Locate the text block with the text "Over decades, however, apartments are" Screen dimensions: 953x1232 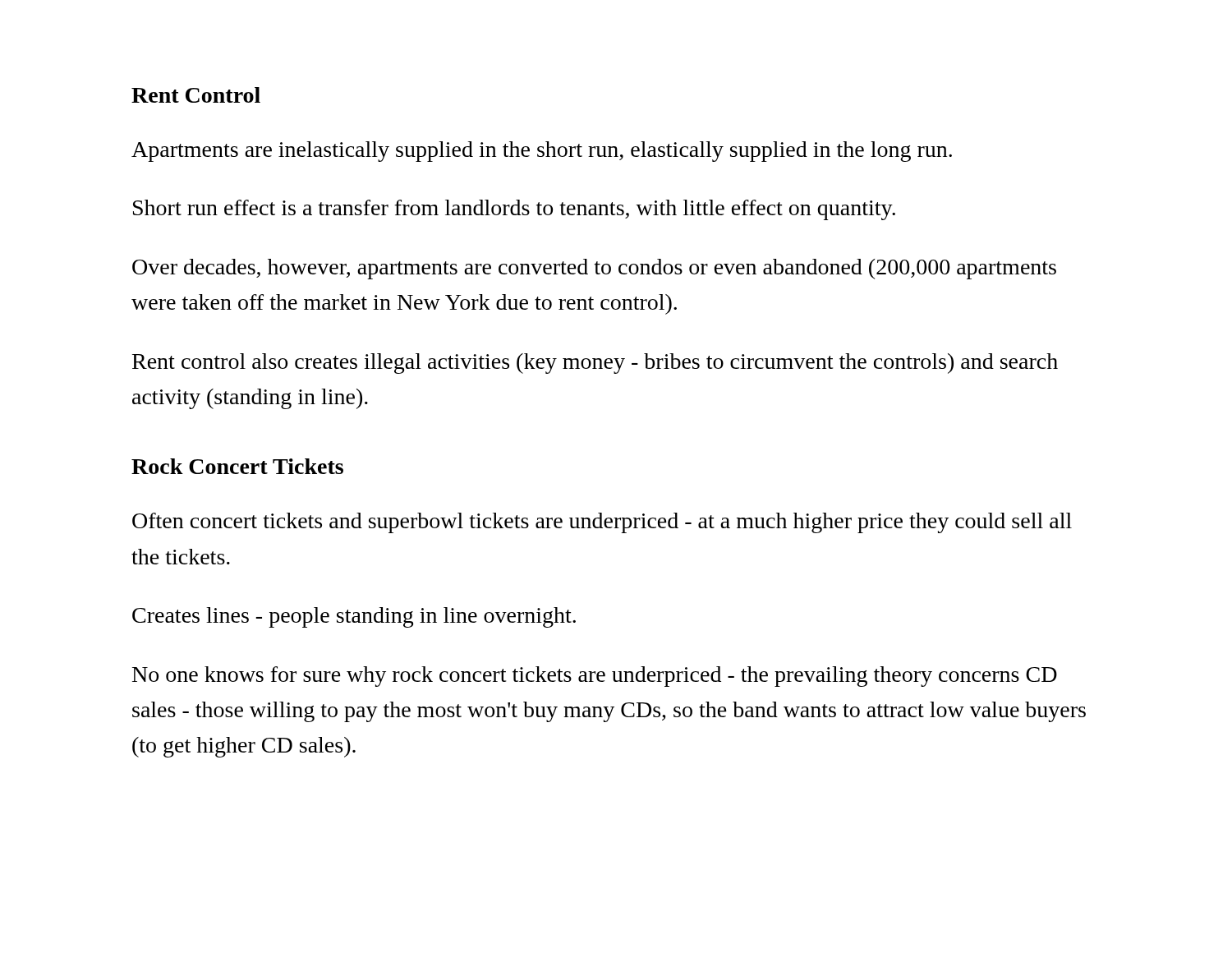pyautogui.click(x=594, y=284)
